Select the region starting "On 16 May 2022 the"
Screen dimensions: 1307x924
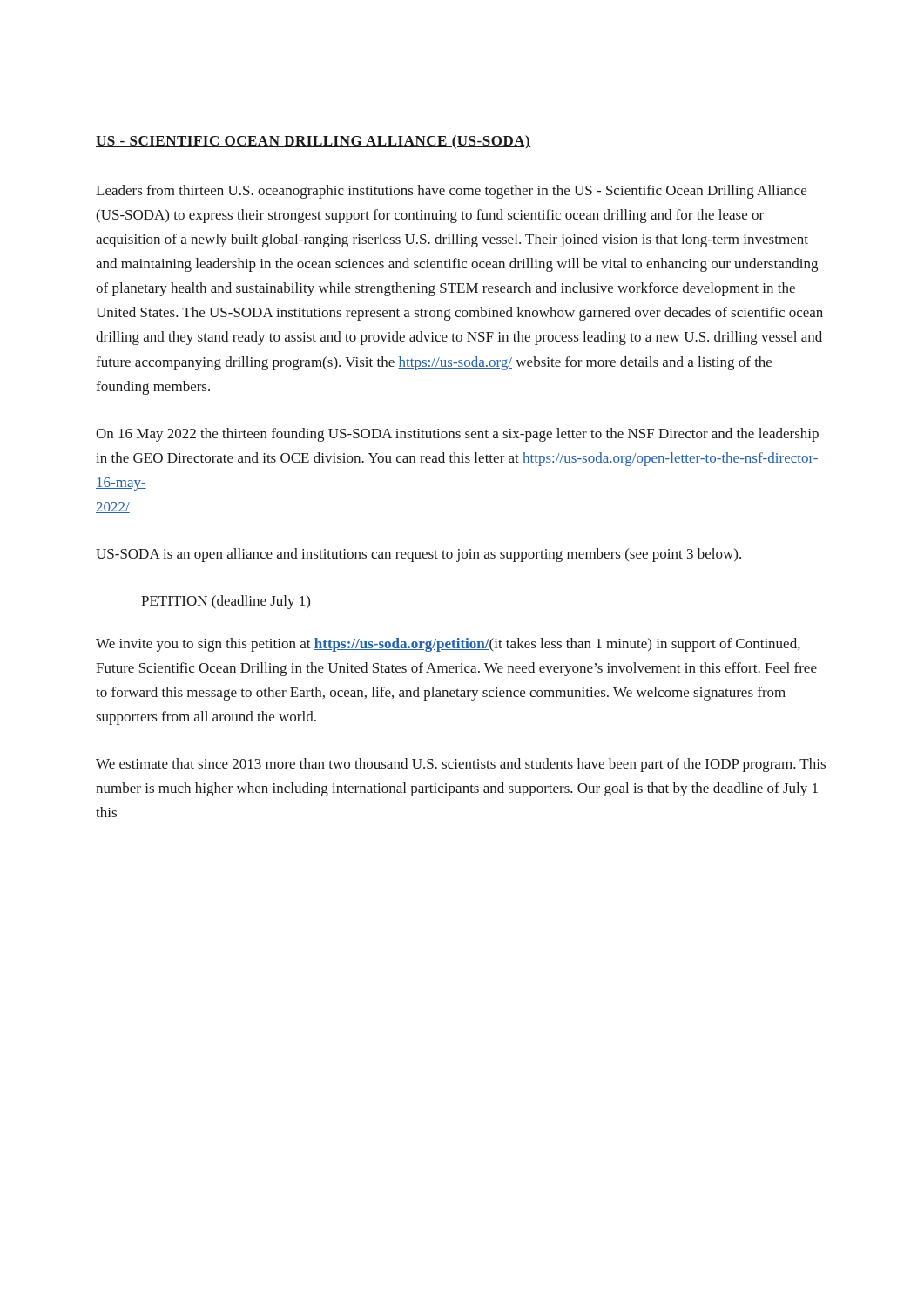(x=457, y=470)
